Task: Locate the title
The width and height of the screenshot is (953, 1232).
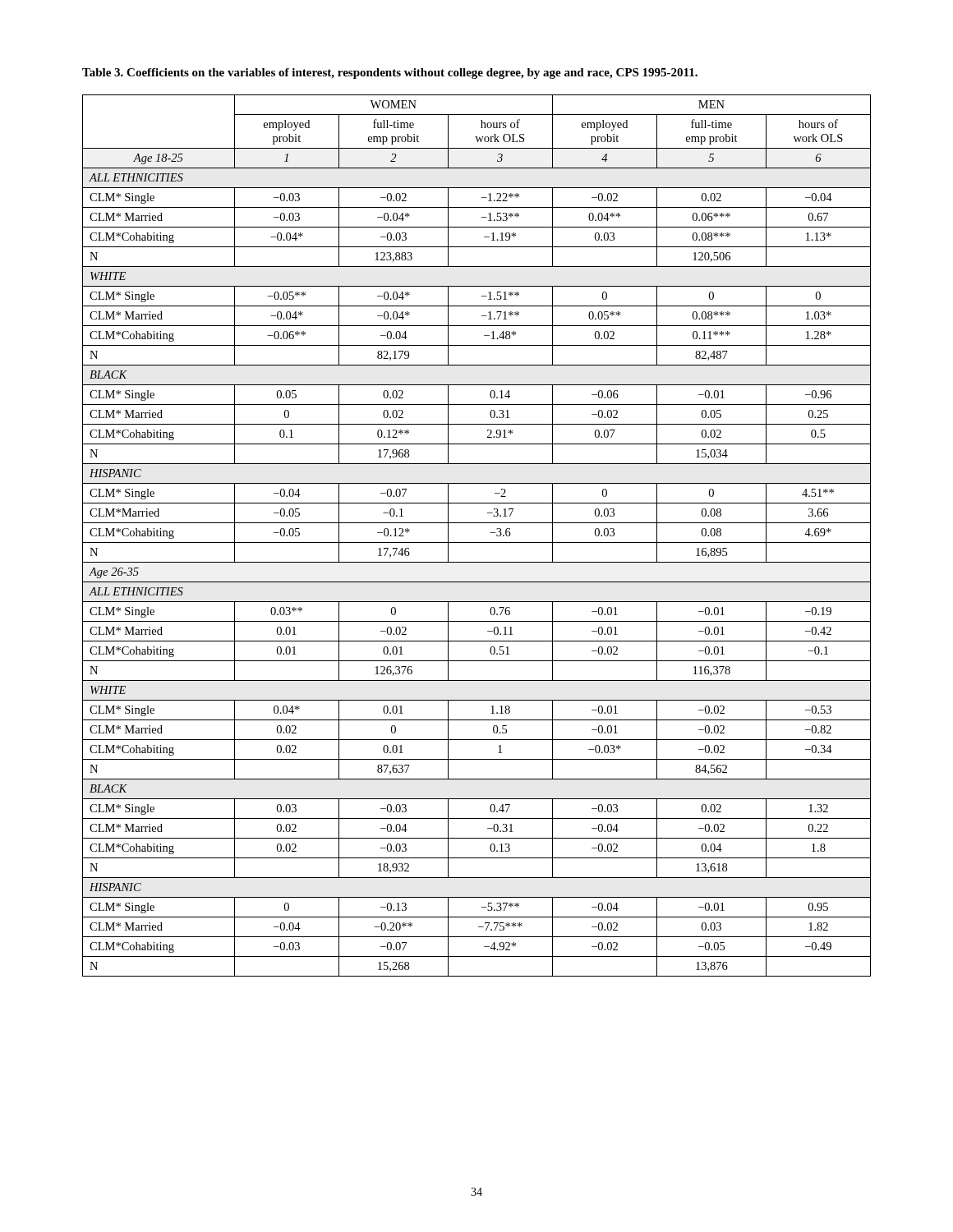Action: [x=390, y=72]
